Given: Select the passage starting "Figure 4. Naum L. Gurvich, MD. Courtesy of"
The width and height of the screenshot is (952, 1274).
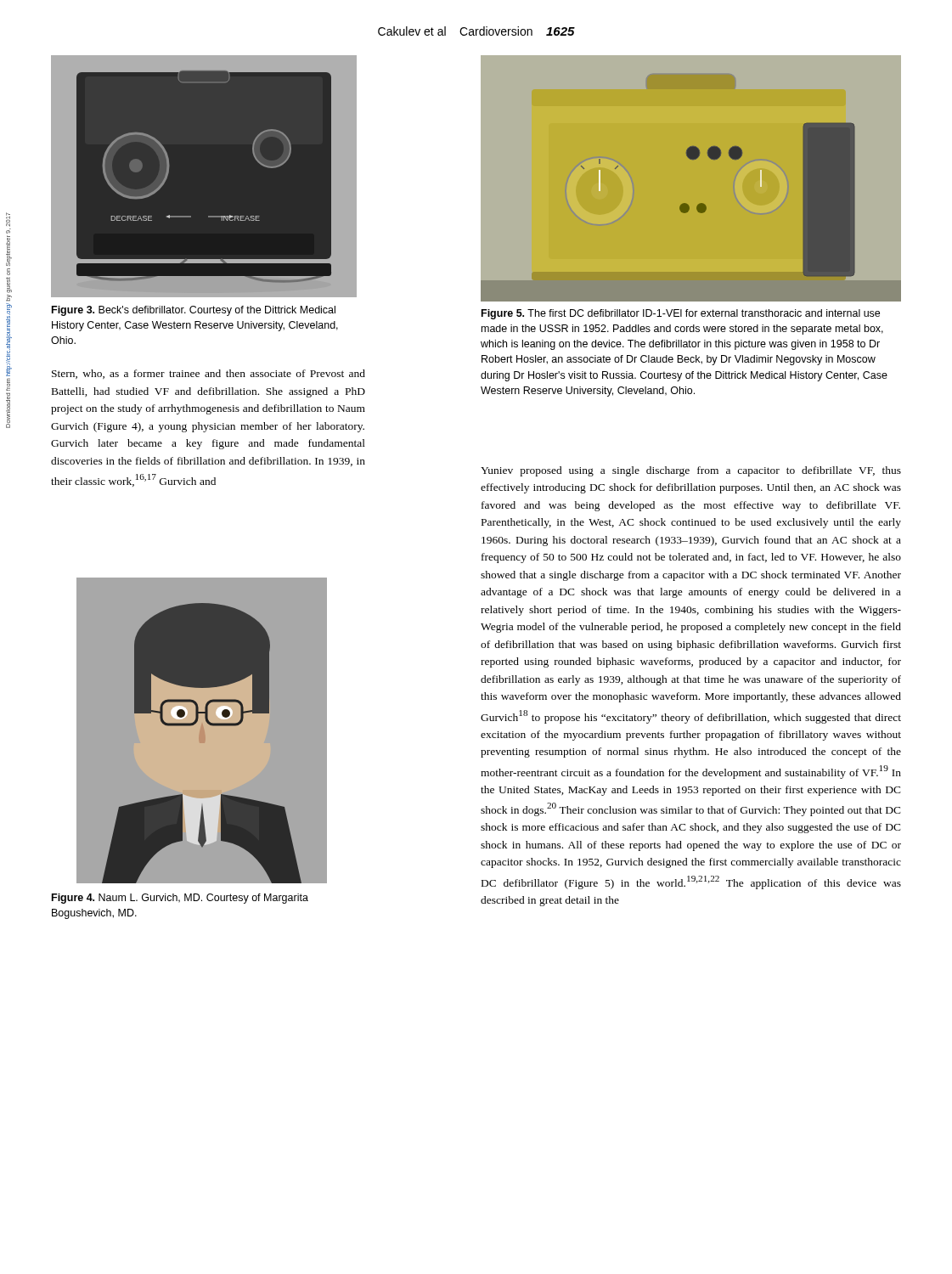Looking at the screenshot, I should pyautogui.click(x=180, y=905).
